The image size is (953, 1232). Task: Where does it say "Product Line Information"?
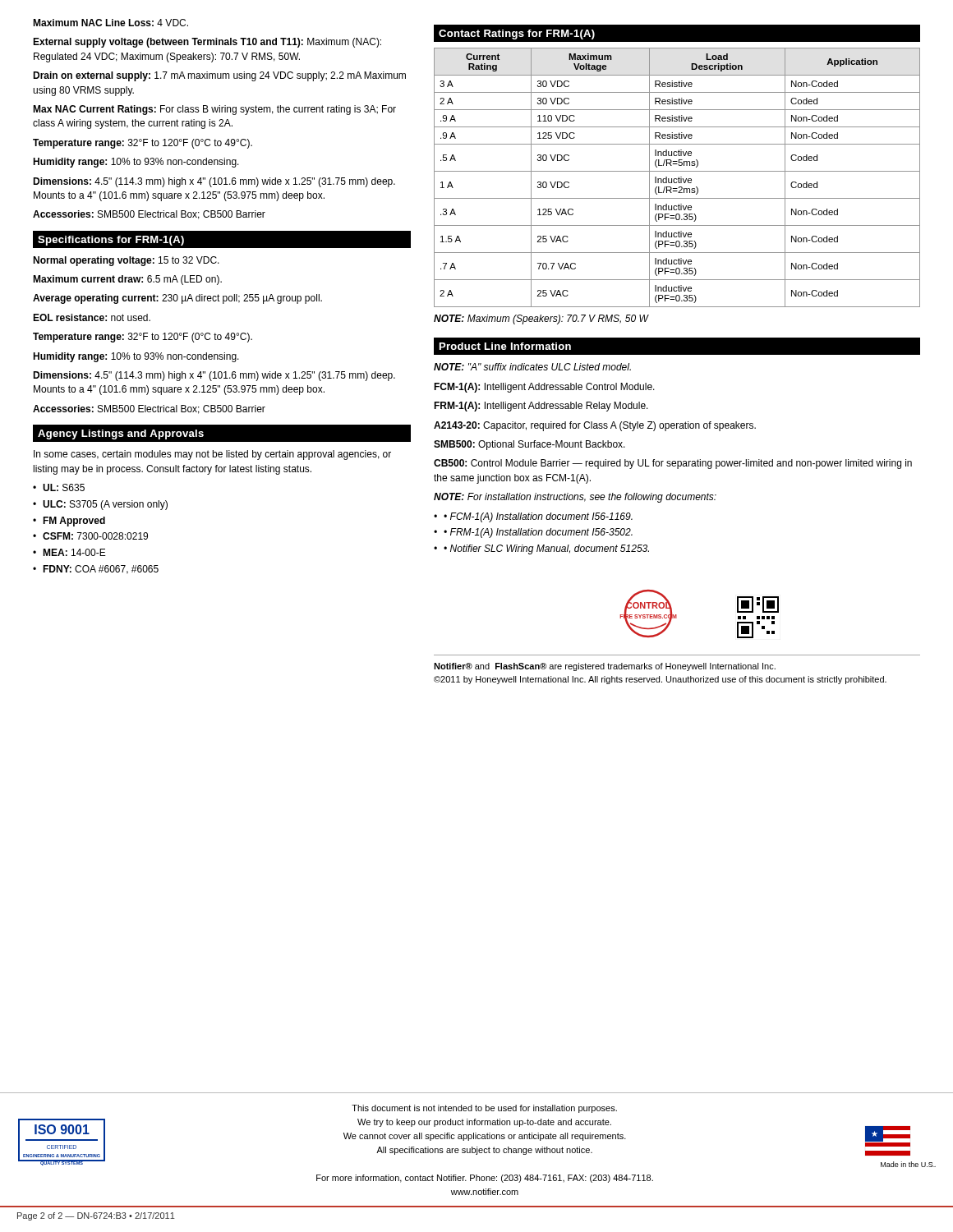(x=505, y=347)
